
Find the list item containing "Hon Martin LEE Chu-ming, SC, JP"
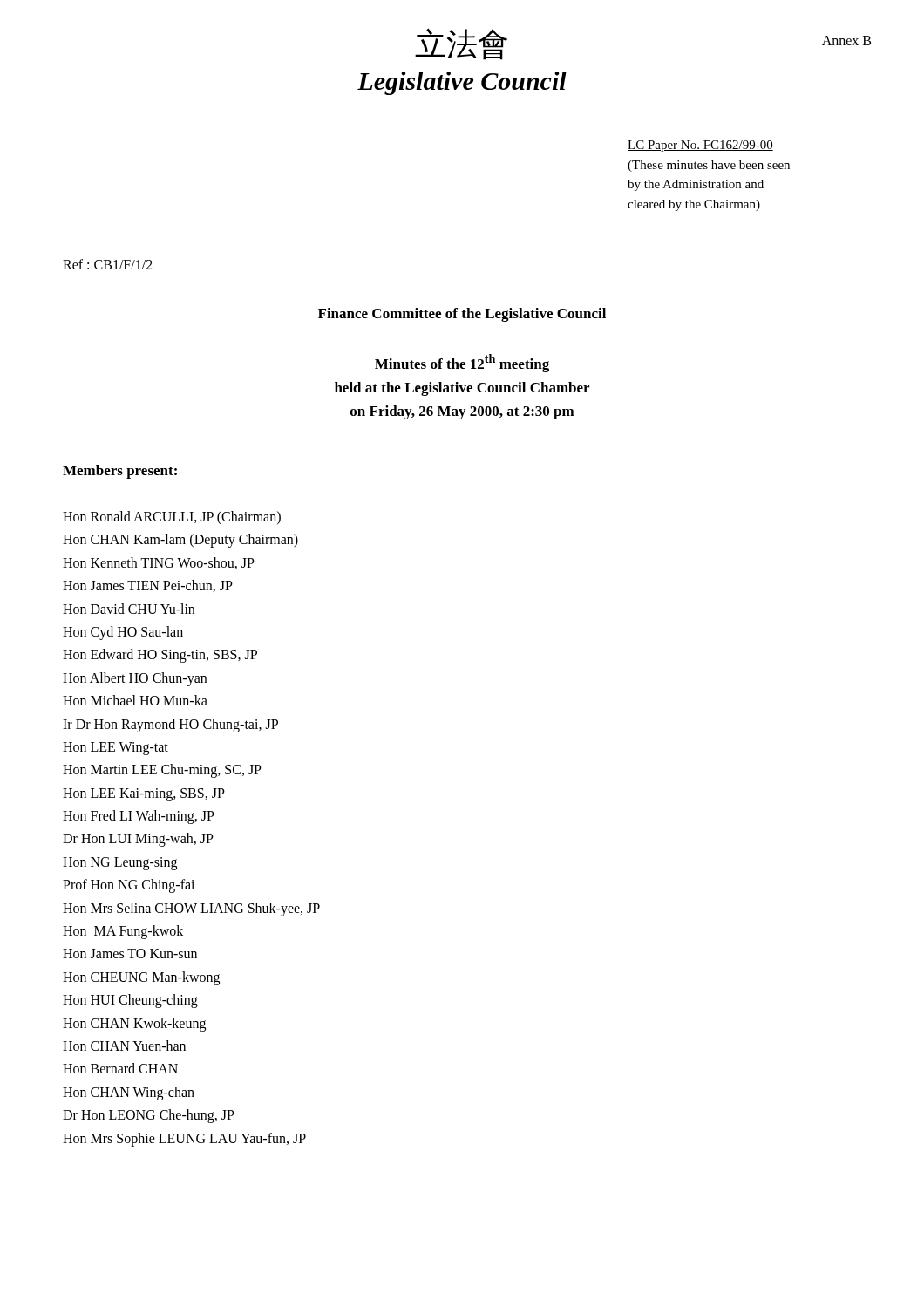click(x=191, y=770)
